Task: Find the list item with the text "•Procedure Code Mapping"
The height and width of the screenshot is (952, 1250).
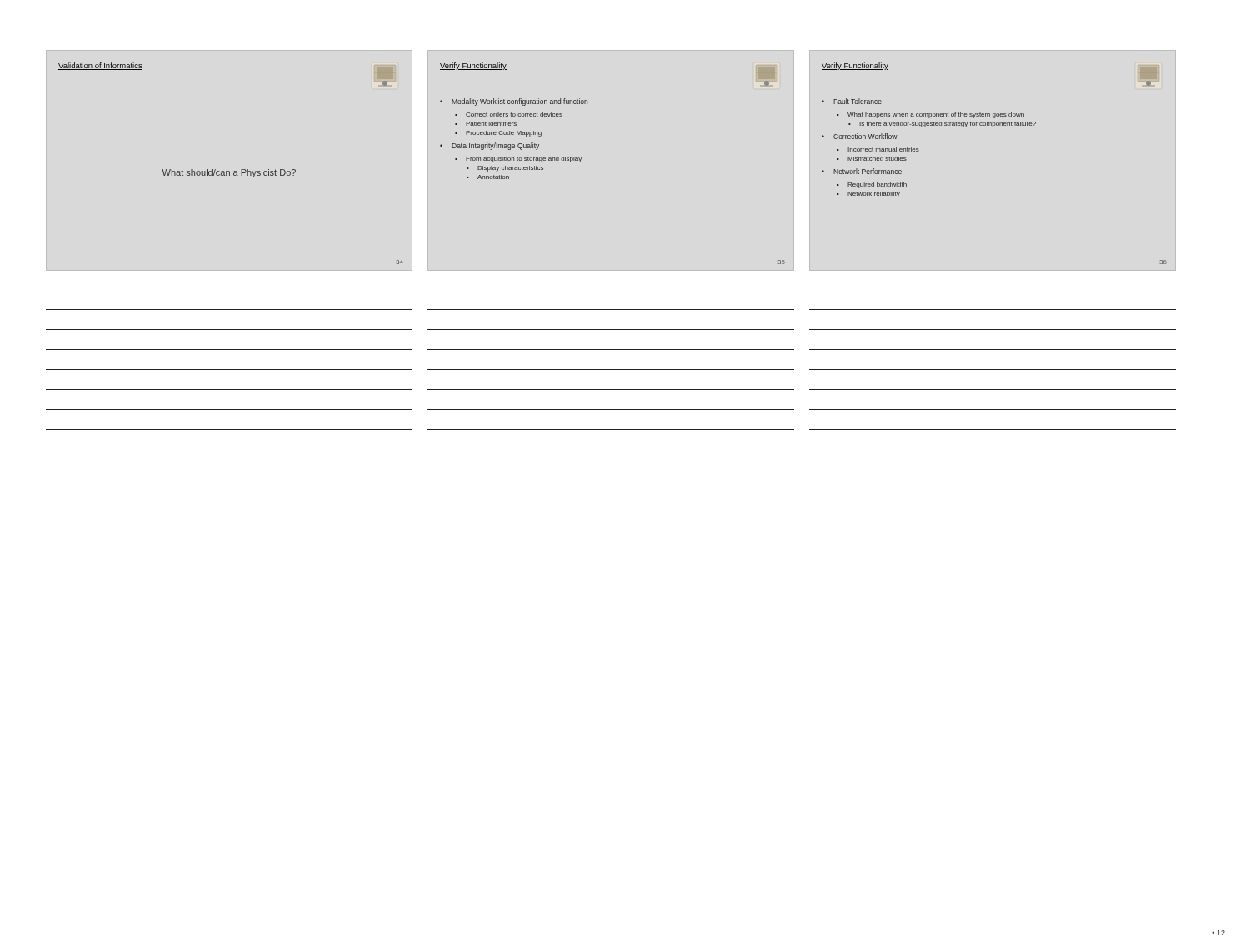Action: 498,133
